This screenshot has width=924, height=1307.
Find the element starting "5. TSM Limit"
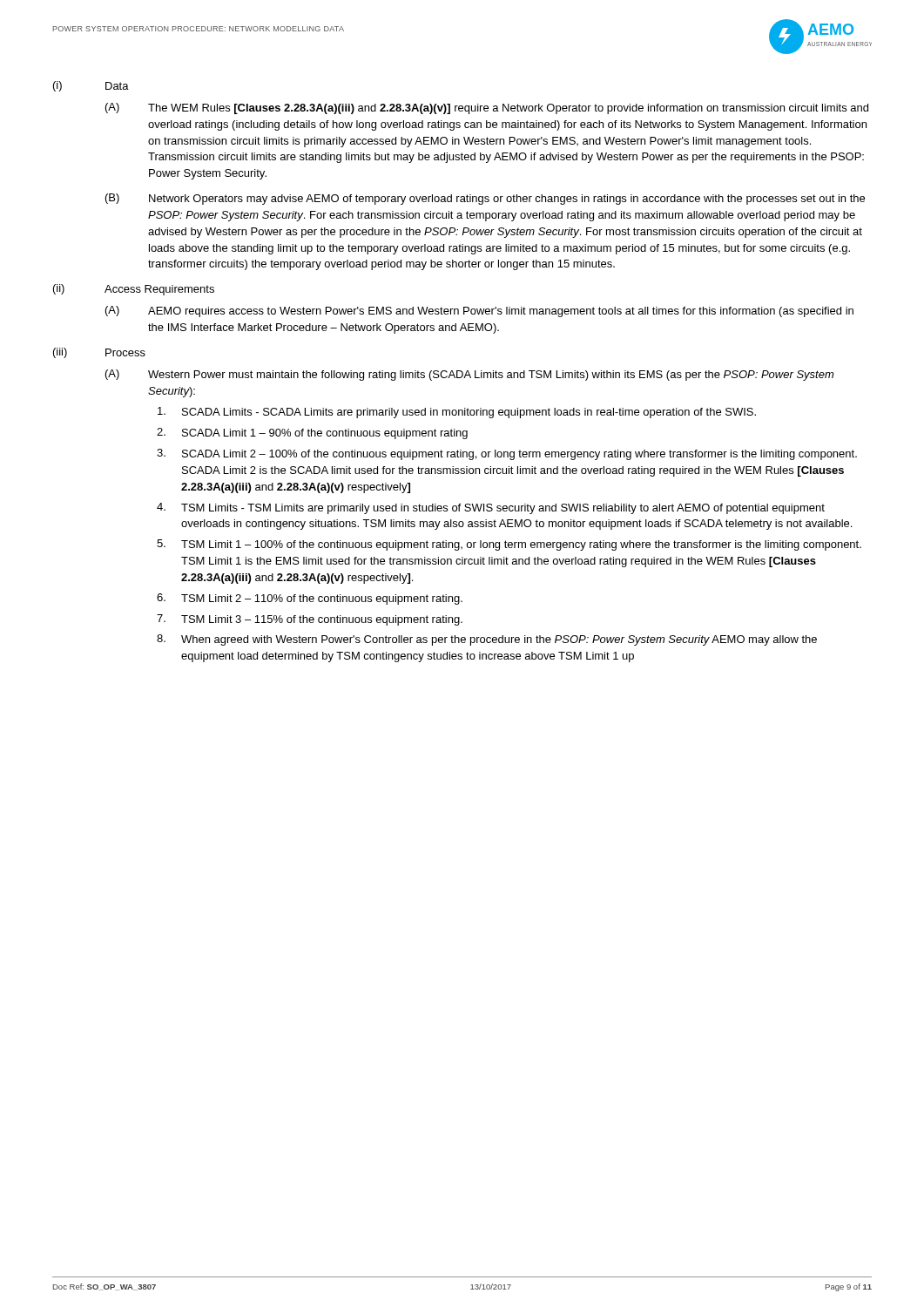point(514,562)
